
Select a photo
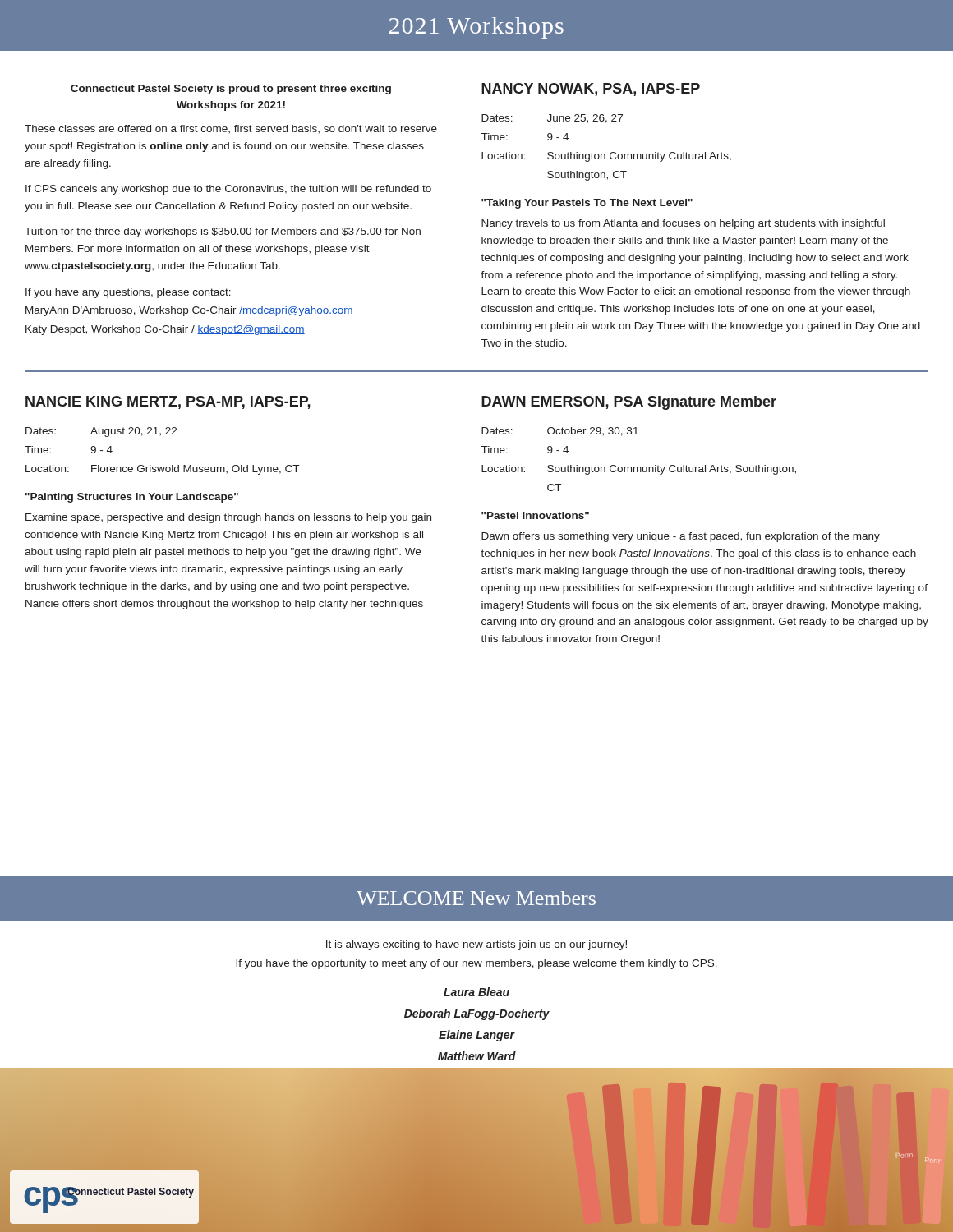pyautogui.click(x=476, y=1150)
